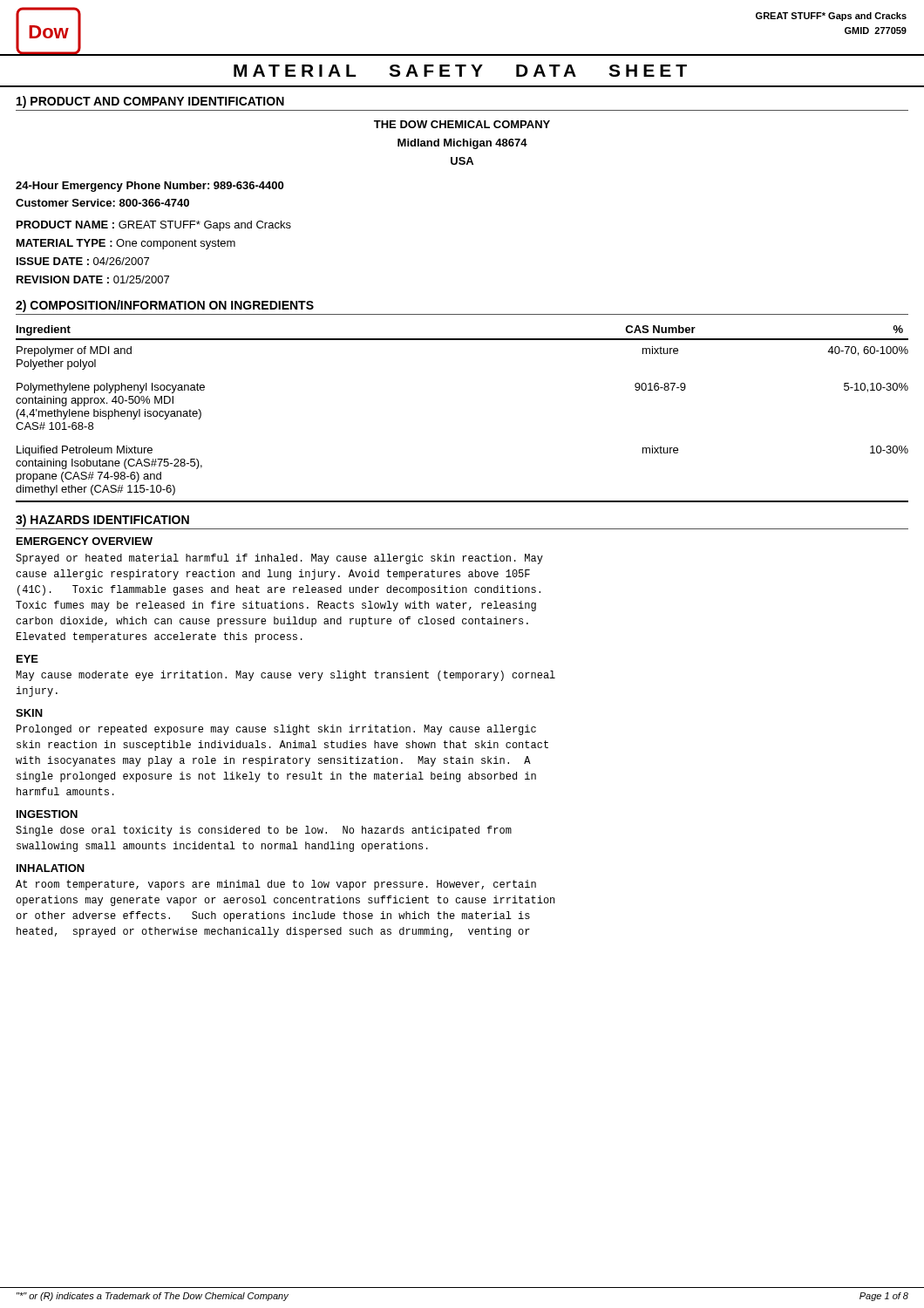The height and width of the screenshot is (1308, 924).
Task: Locate the element starting "MATERIAL SAFETY DATA SHEET"
Action: pos(462,70)
